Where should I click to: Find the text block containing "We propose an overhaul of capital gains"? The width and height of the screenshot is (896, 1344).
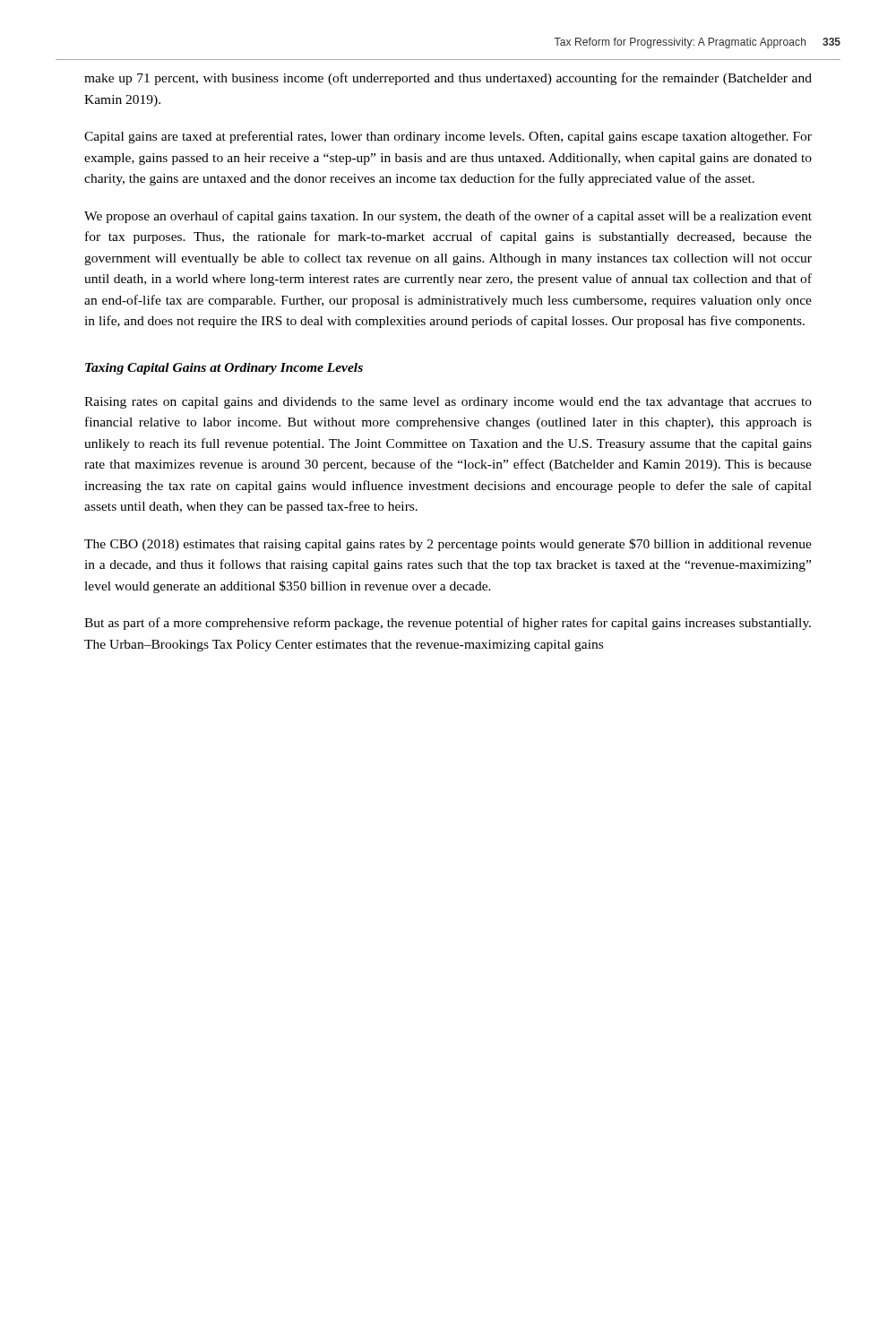pyautogui.click(x=448, y=268)
